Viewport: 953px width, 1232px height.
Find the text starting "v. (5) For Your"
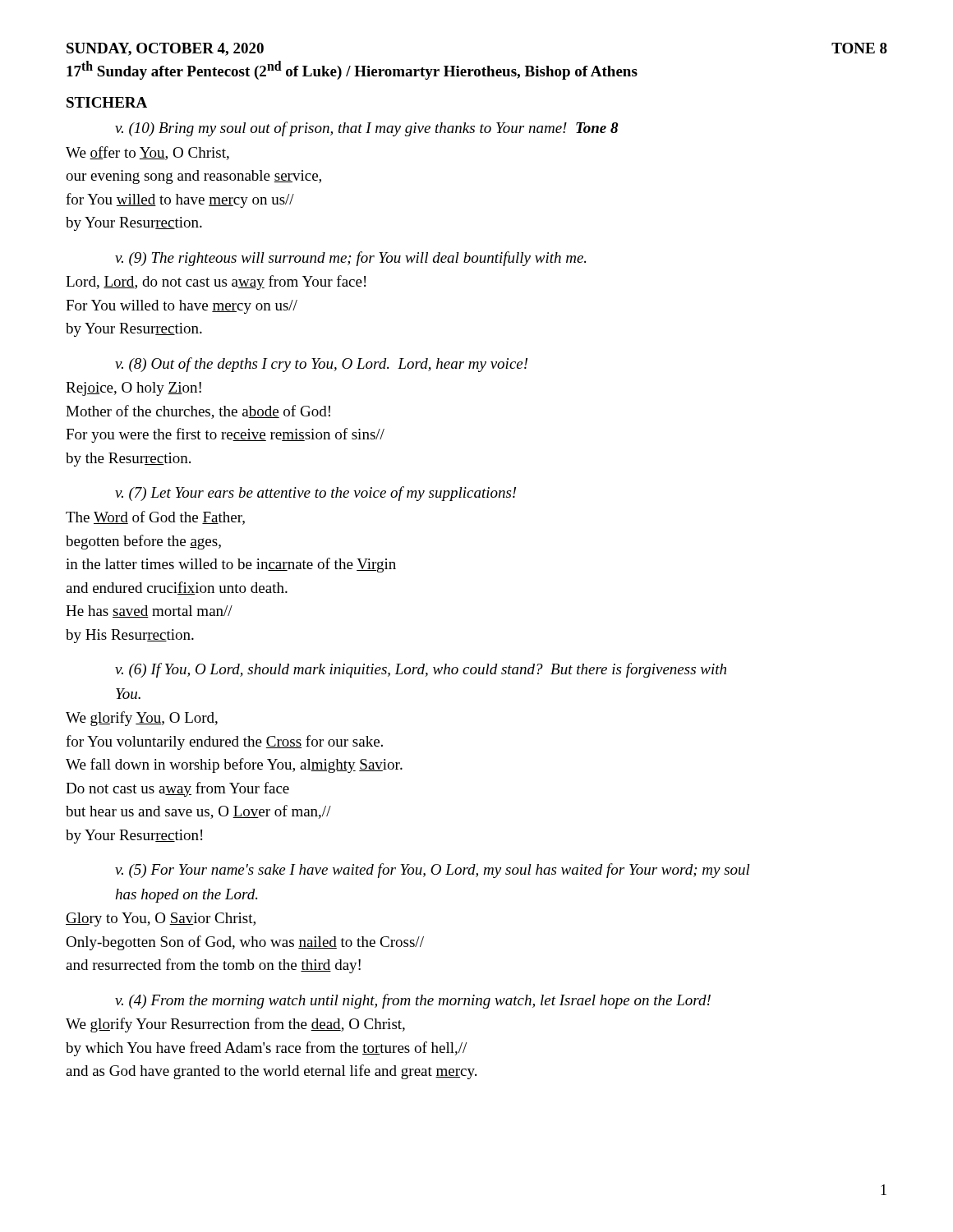[433, 871]
